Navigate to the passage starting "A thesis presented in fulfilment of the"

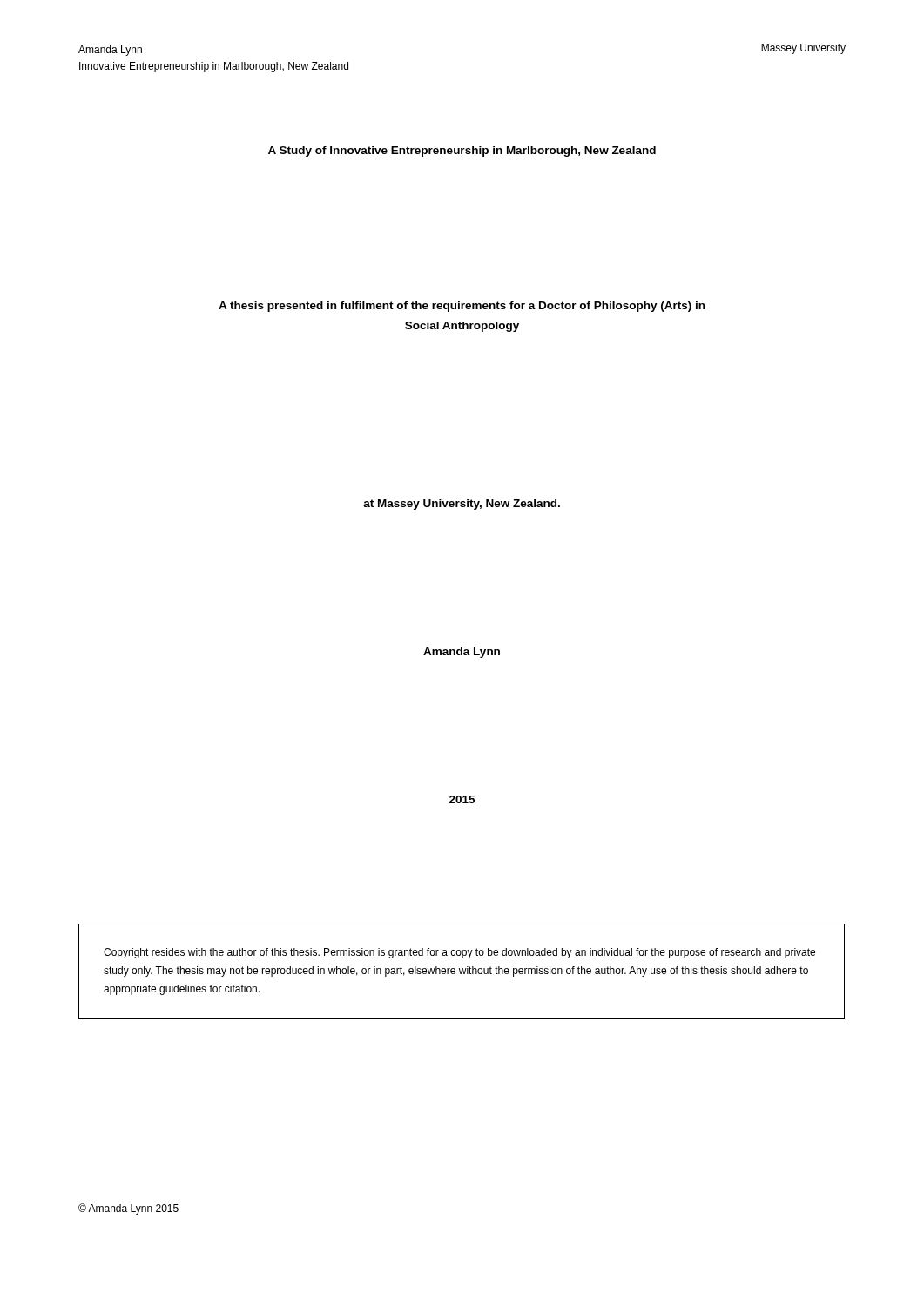coord(462,316)
